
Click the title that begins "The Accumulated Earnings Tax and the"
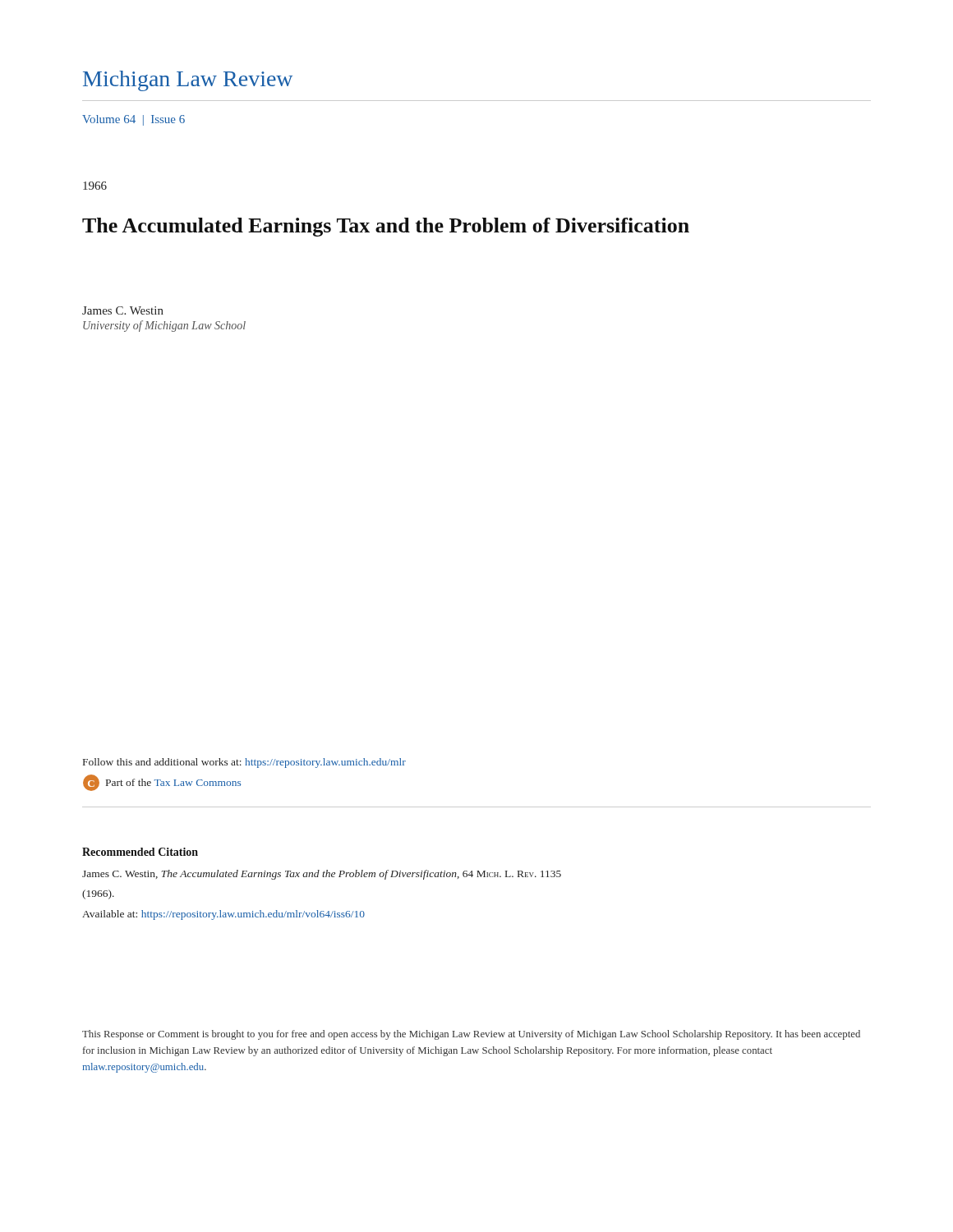476,226
